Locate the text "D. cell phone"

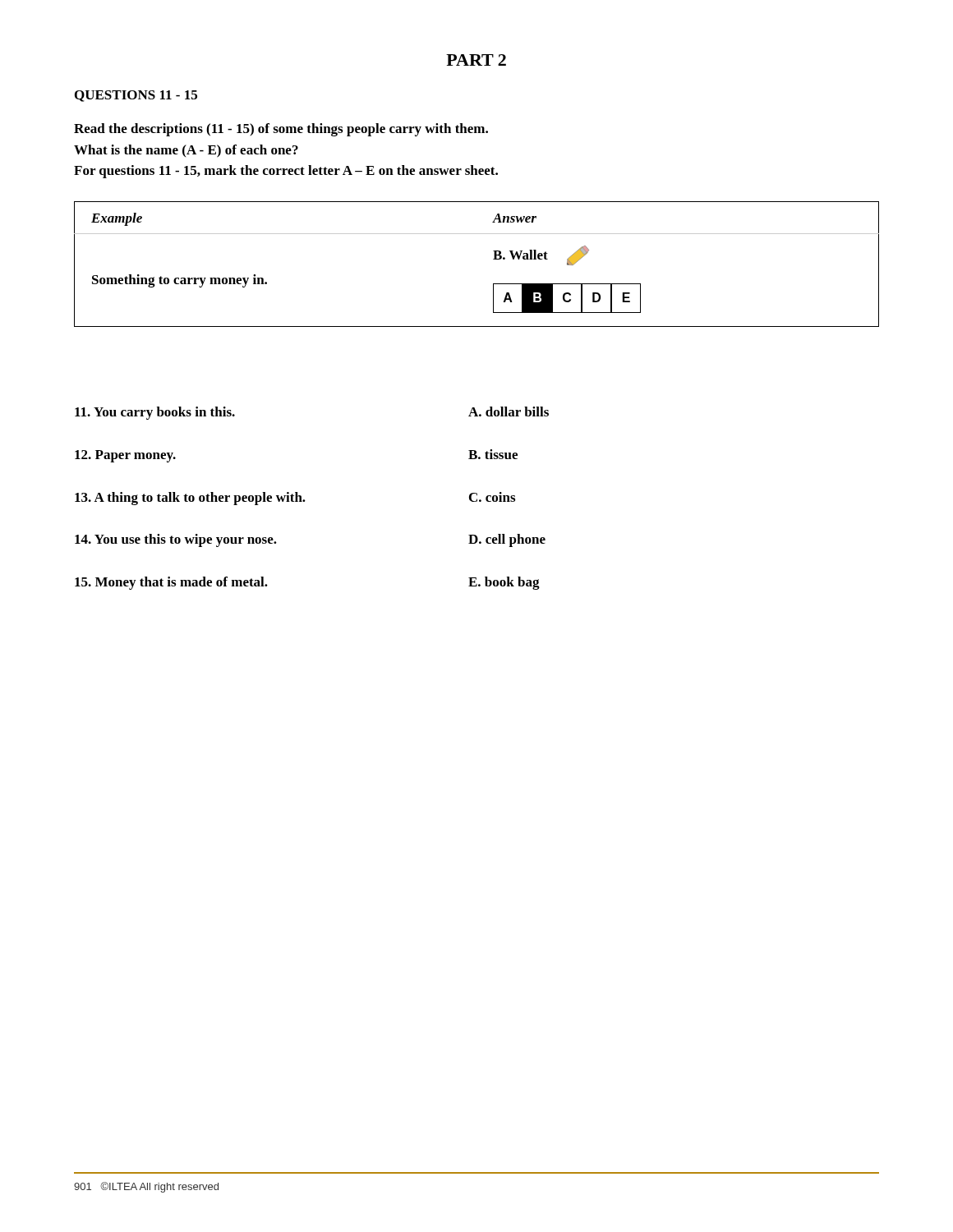[507, 540]
